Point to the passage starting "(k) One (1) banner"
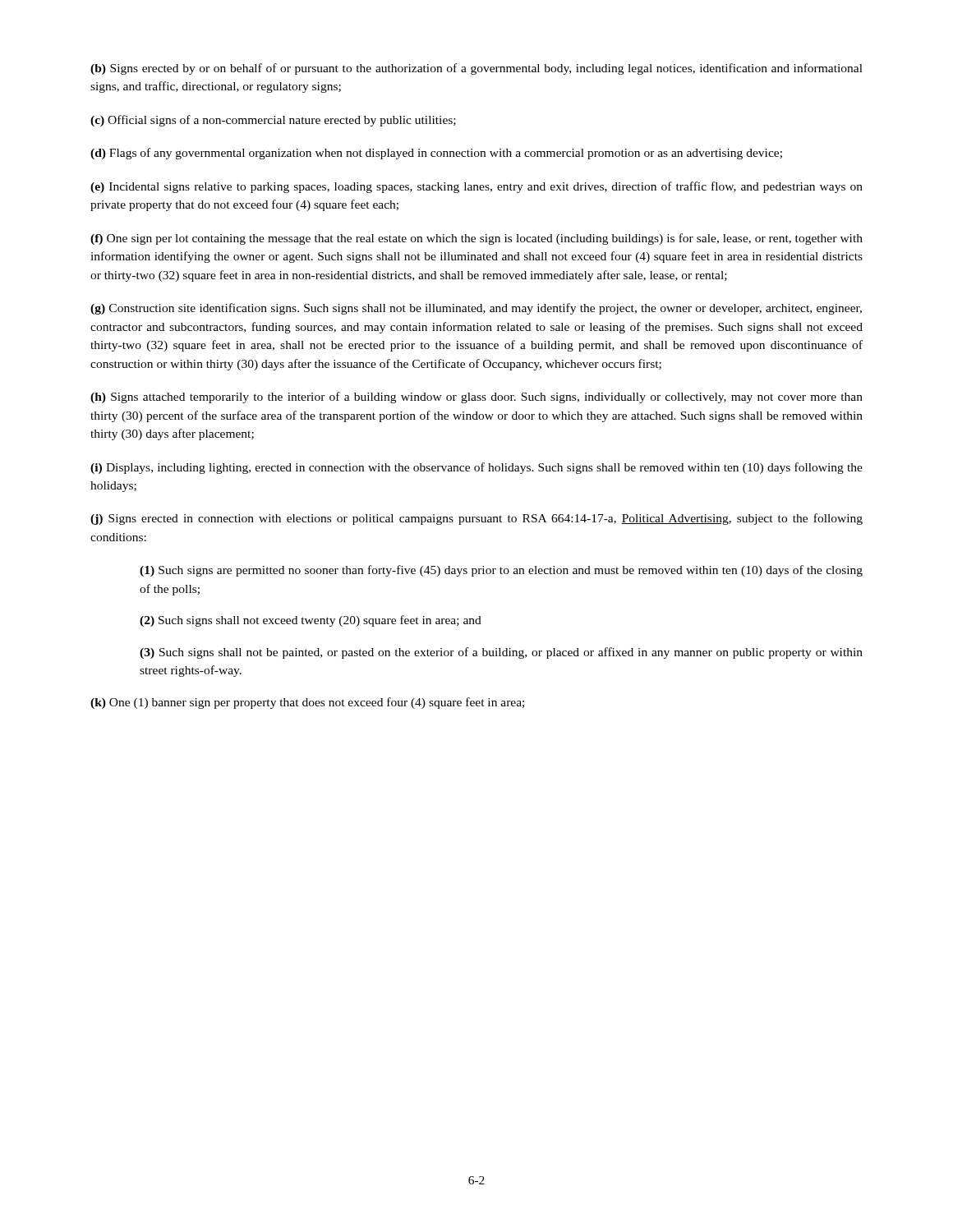 (x=308, y=702)
